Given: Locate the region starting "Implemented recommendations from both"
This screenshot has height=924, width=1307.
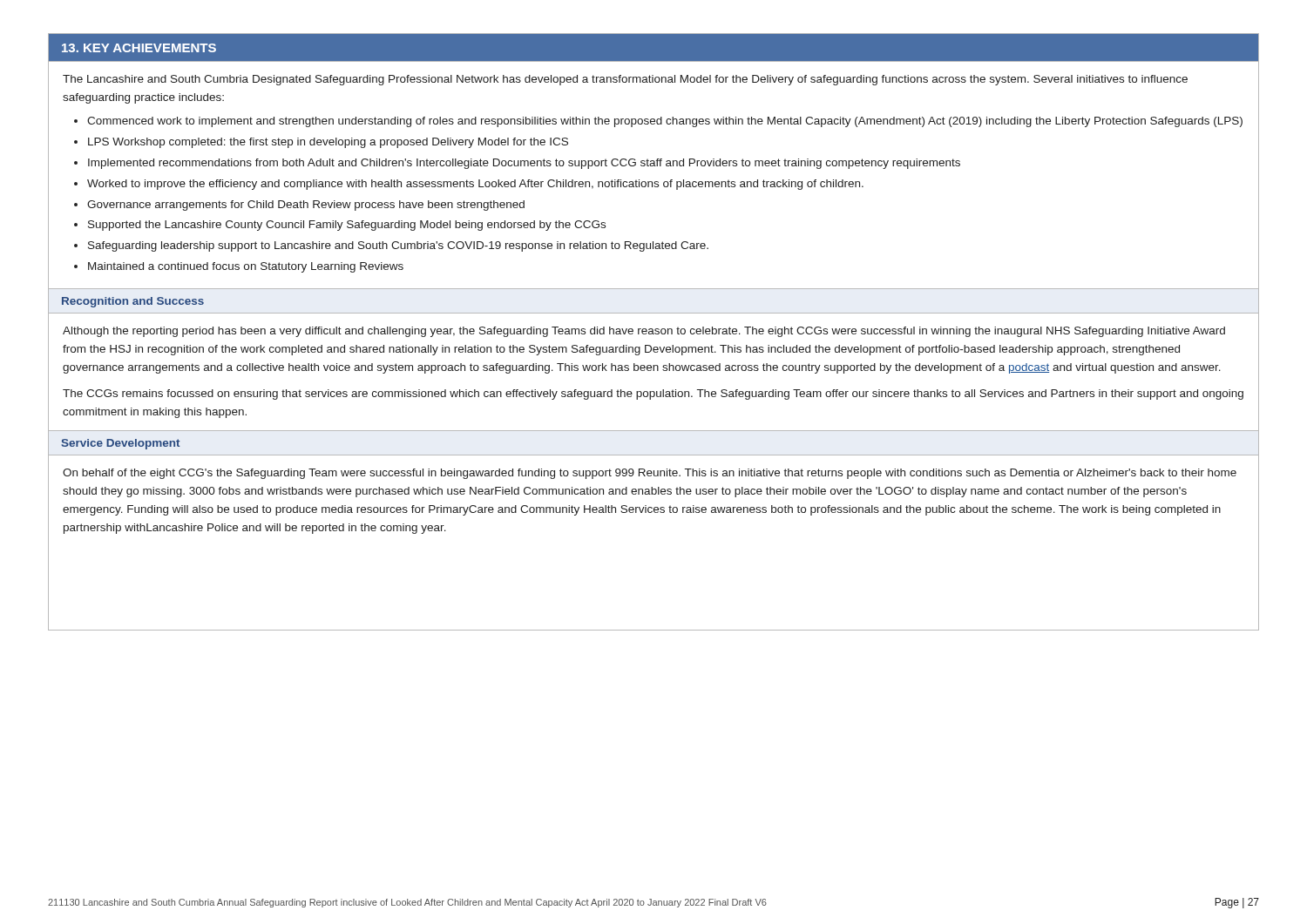Looking at the screenshot, I should click(x=524, y=162).
